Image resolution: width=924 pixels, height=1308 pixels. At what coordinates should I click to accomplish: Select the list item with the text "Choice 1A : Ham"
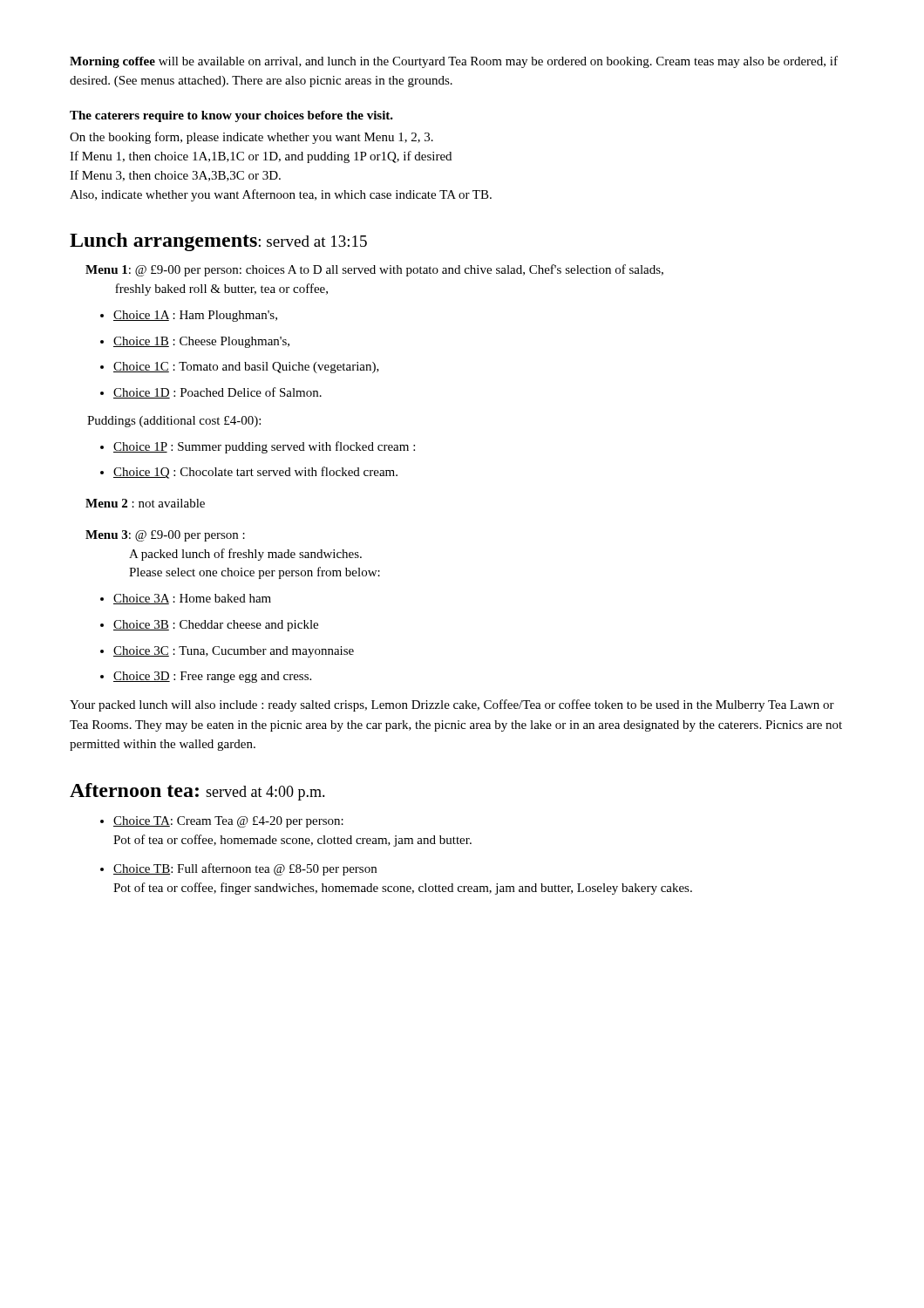[189, 316]
